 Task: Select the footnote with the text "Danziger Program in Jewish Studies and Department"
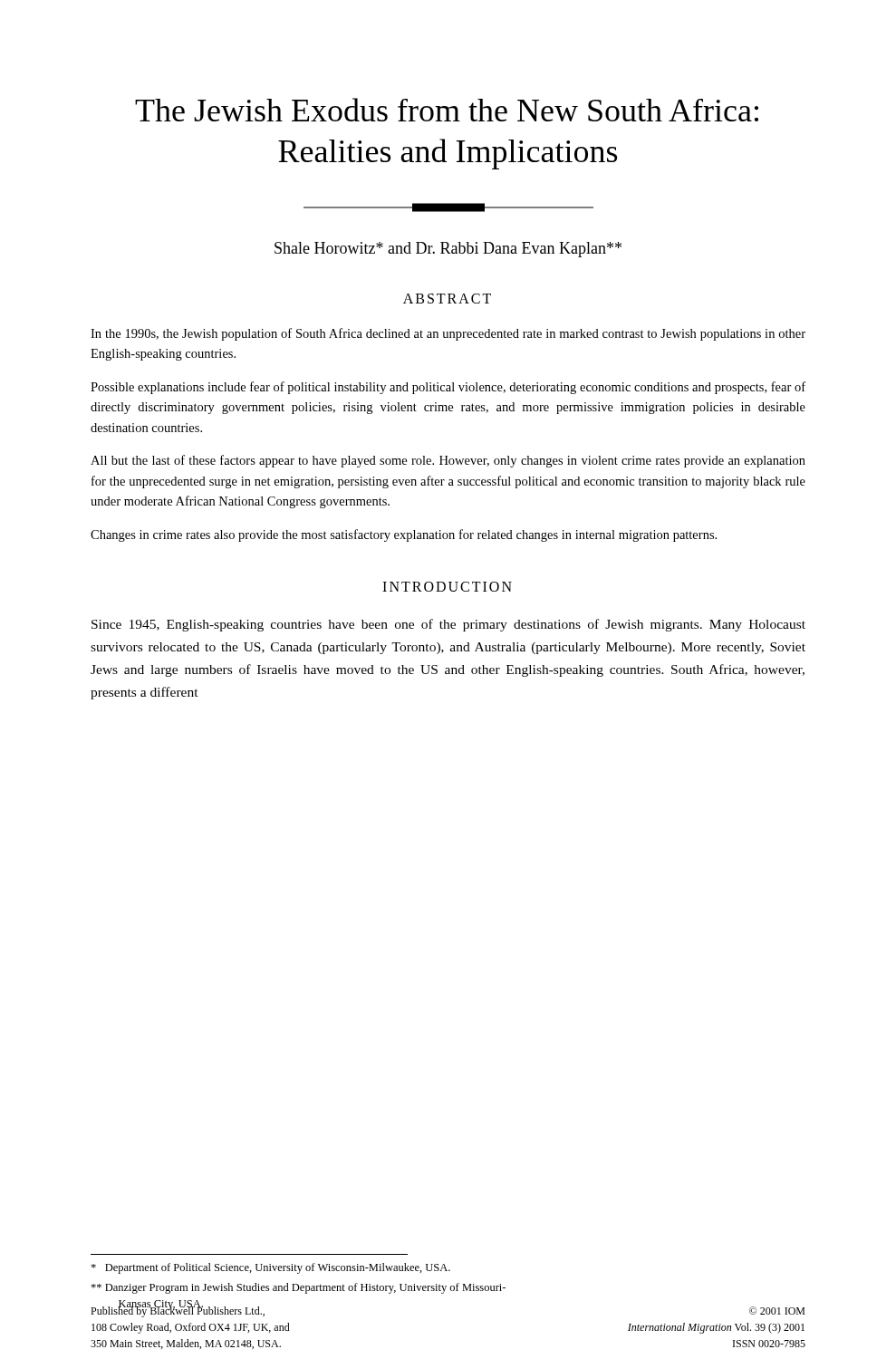pyautogui.click(x=448, y=1295)
